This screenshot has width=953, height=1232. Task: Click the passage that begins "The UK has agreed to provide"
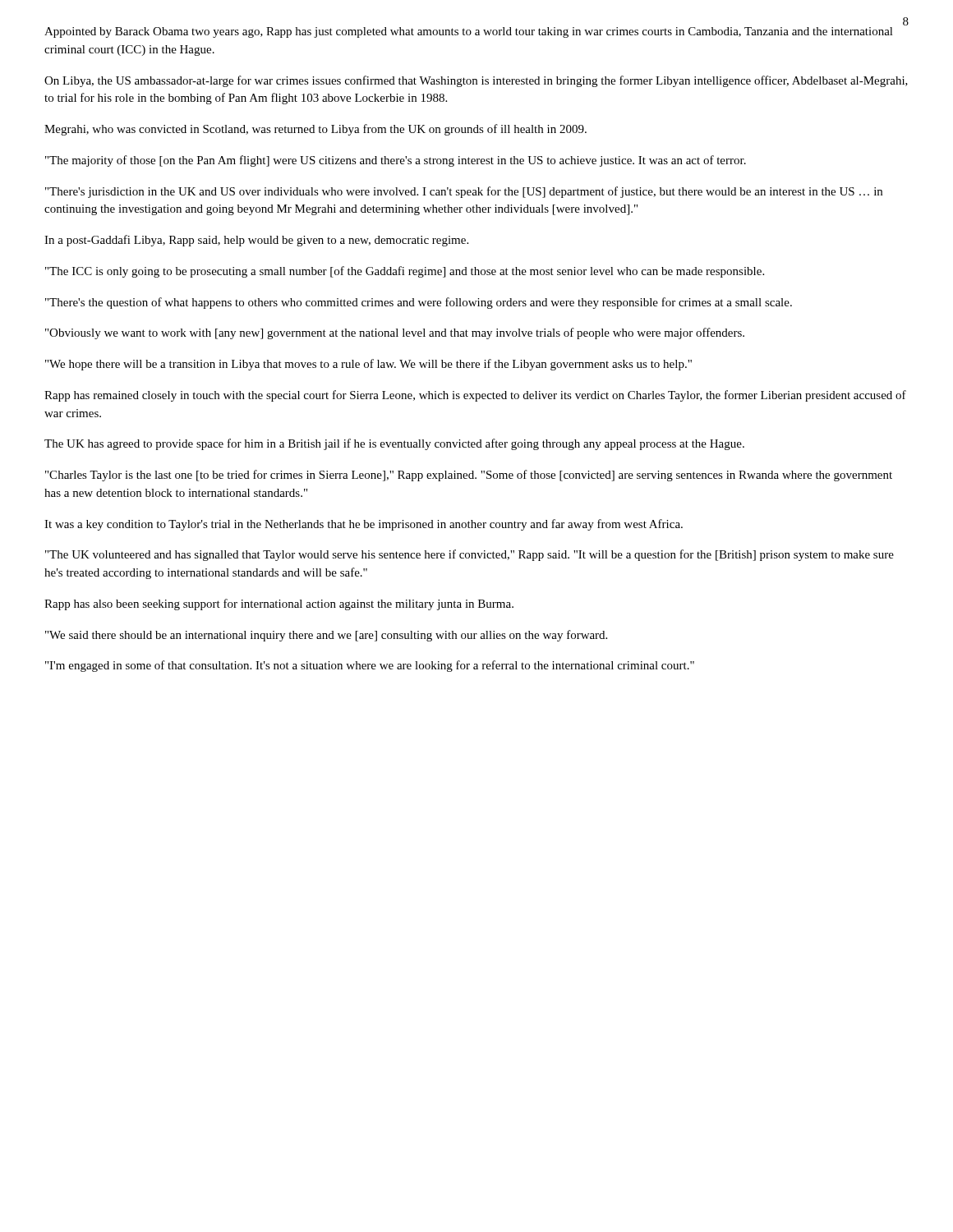tap(395, 444)
